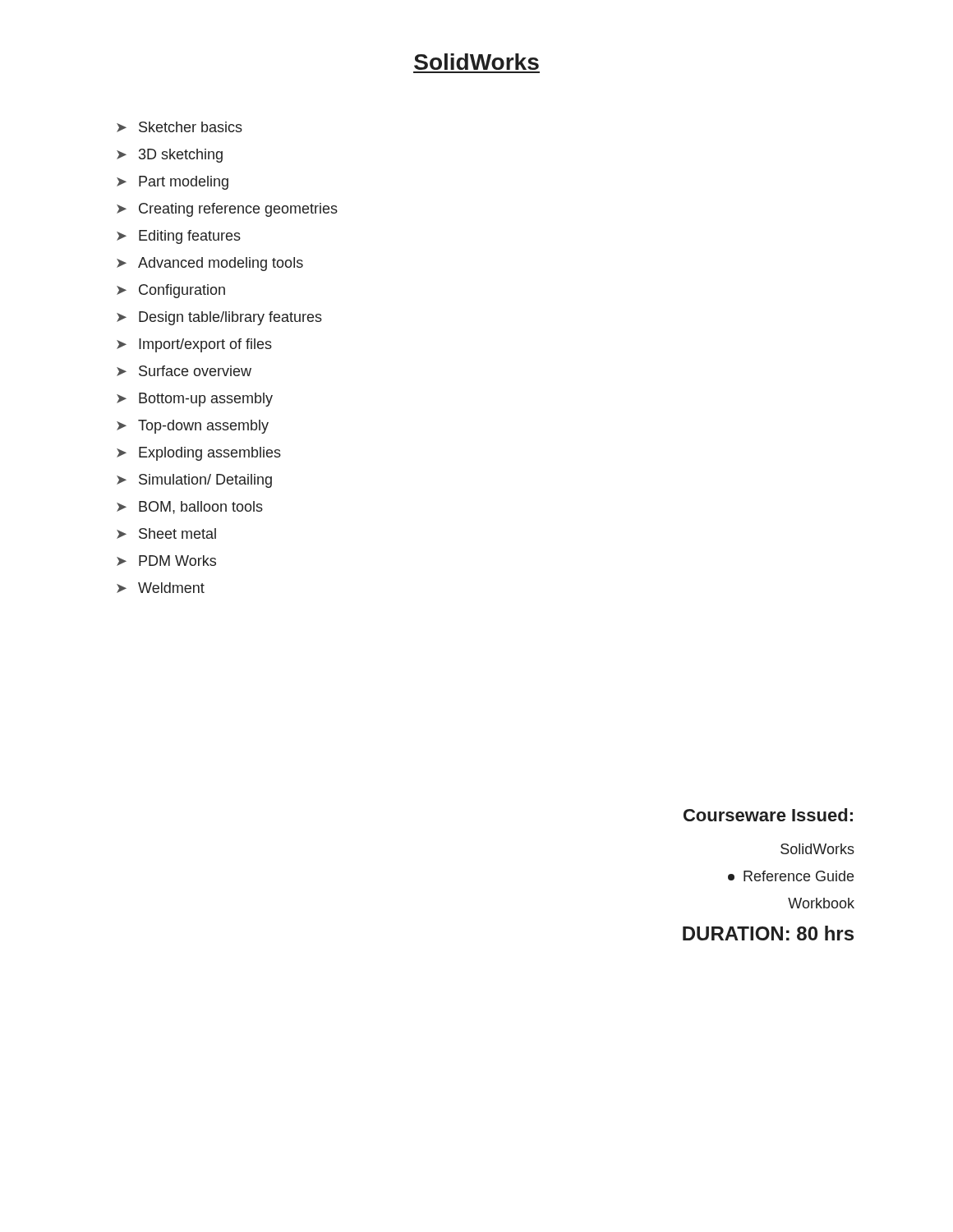Locate the text starting "➤ Configuration"
The width and height of the screenshot is (953, 1232).
(170, 290)
